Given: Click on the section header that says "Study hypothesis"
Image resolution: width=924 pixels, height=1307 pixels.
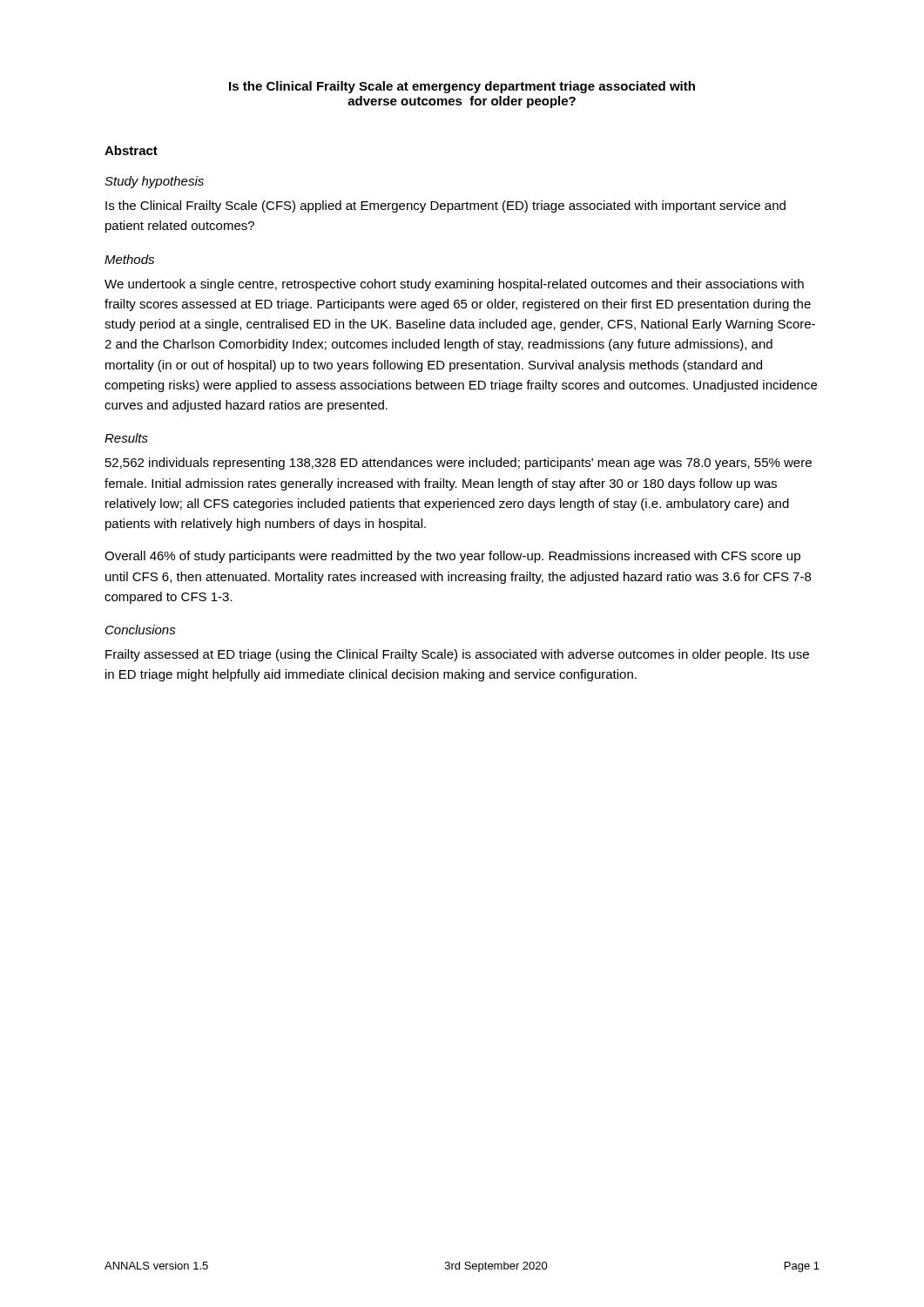Looking at the screenshot, I should point(154,181).
